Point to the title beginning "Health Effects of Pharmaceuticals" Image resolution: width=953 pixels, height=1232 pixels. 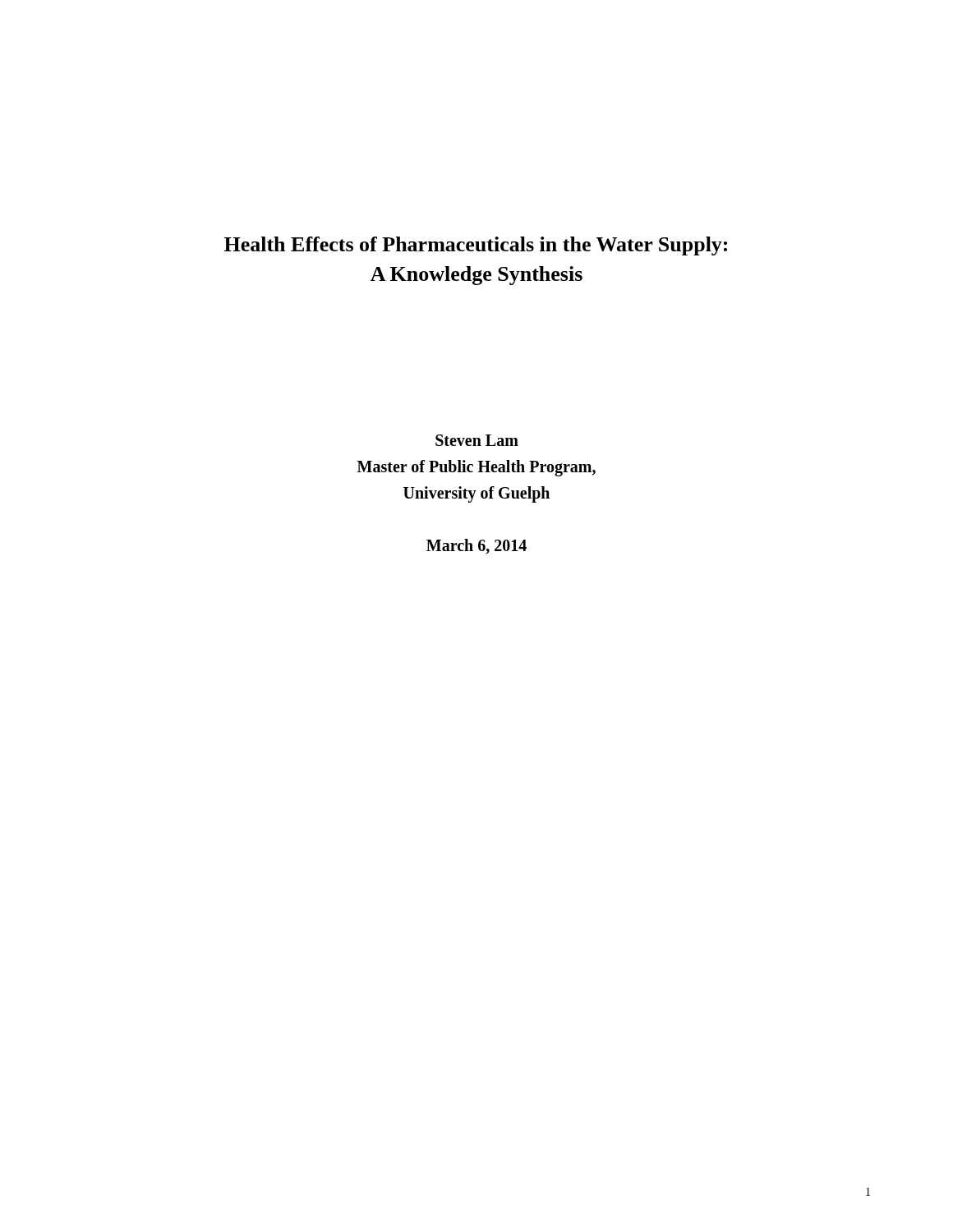click(x=476, y=259)
